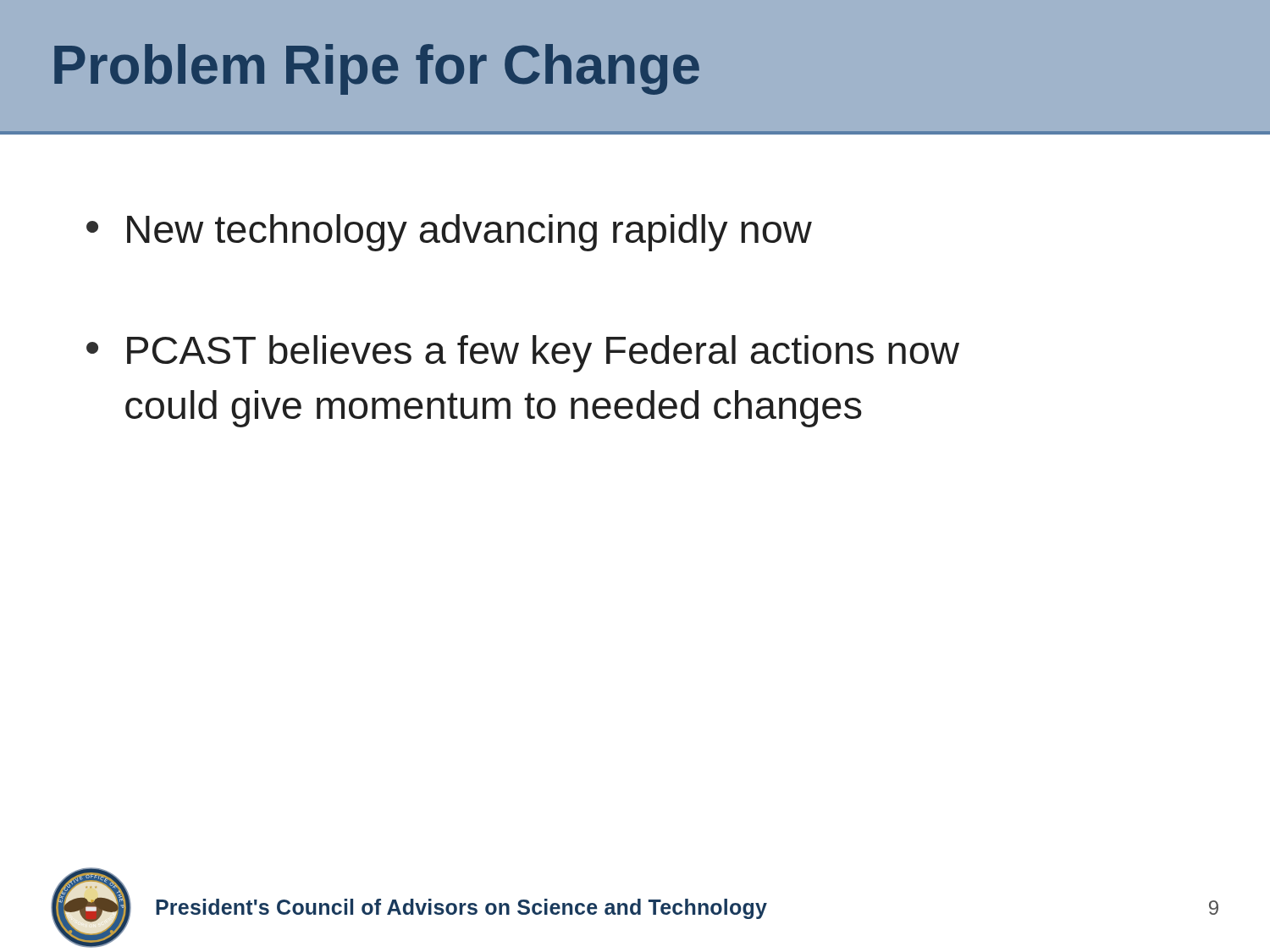
Task: Locate the list item that reads "• PCAST believes"
Action: pos(522,378)
